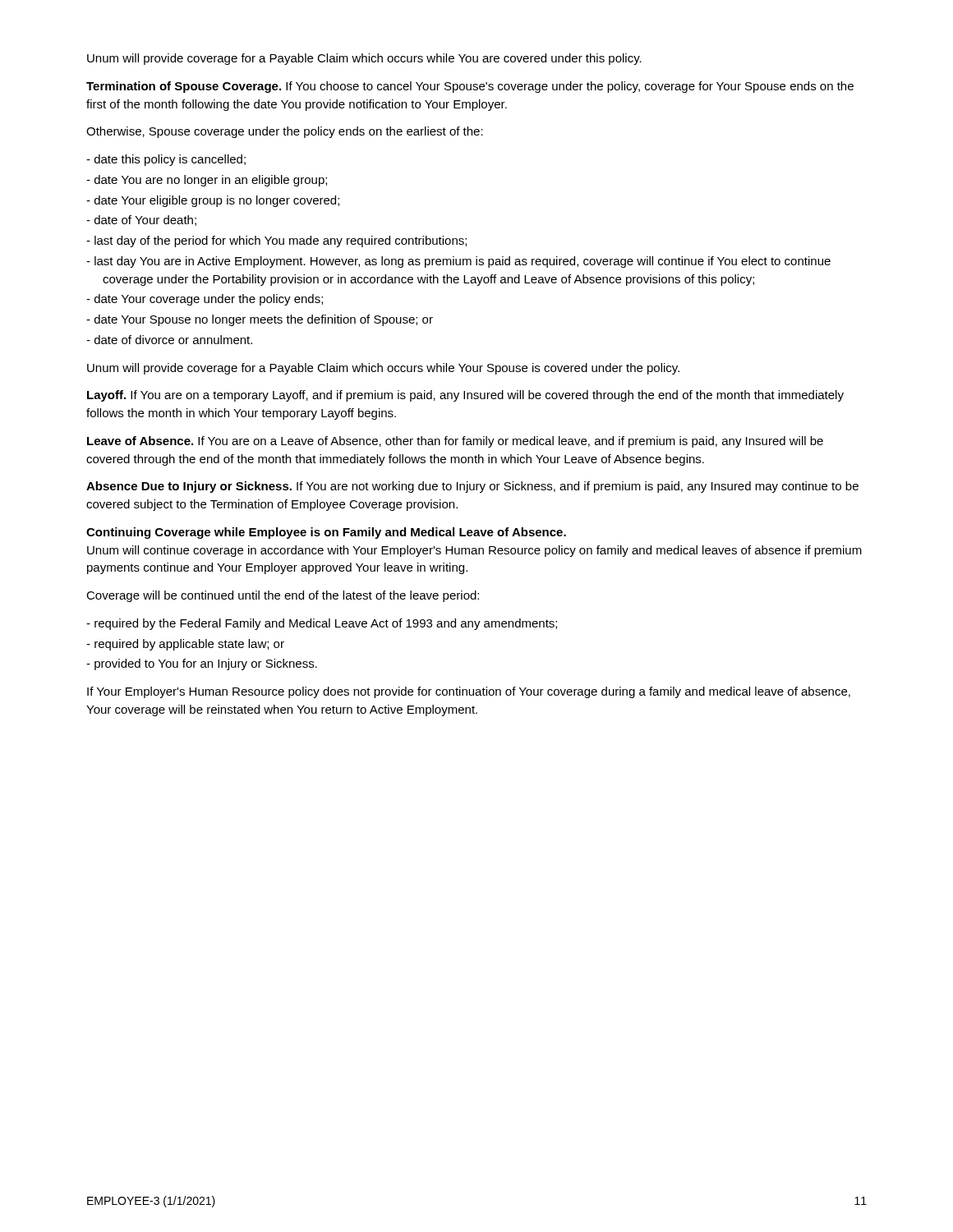Click on the passage starting "Leave of Absence. If You are"
Viewport: 953px width, 1232px height.
[x=476, y=450]
